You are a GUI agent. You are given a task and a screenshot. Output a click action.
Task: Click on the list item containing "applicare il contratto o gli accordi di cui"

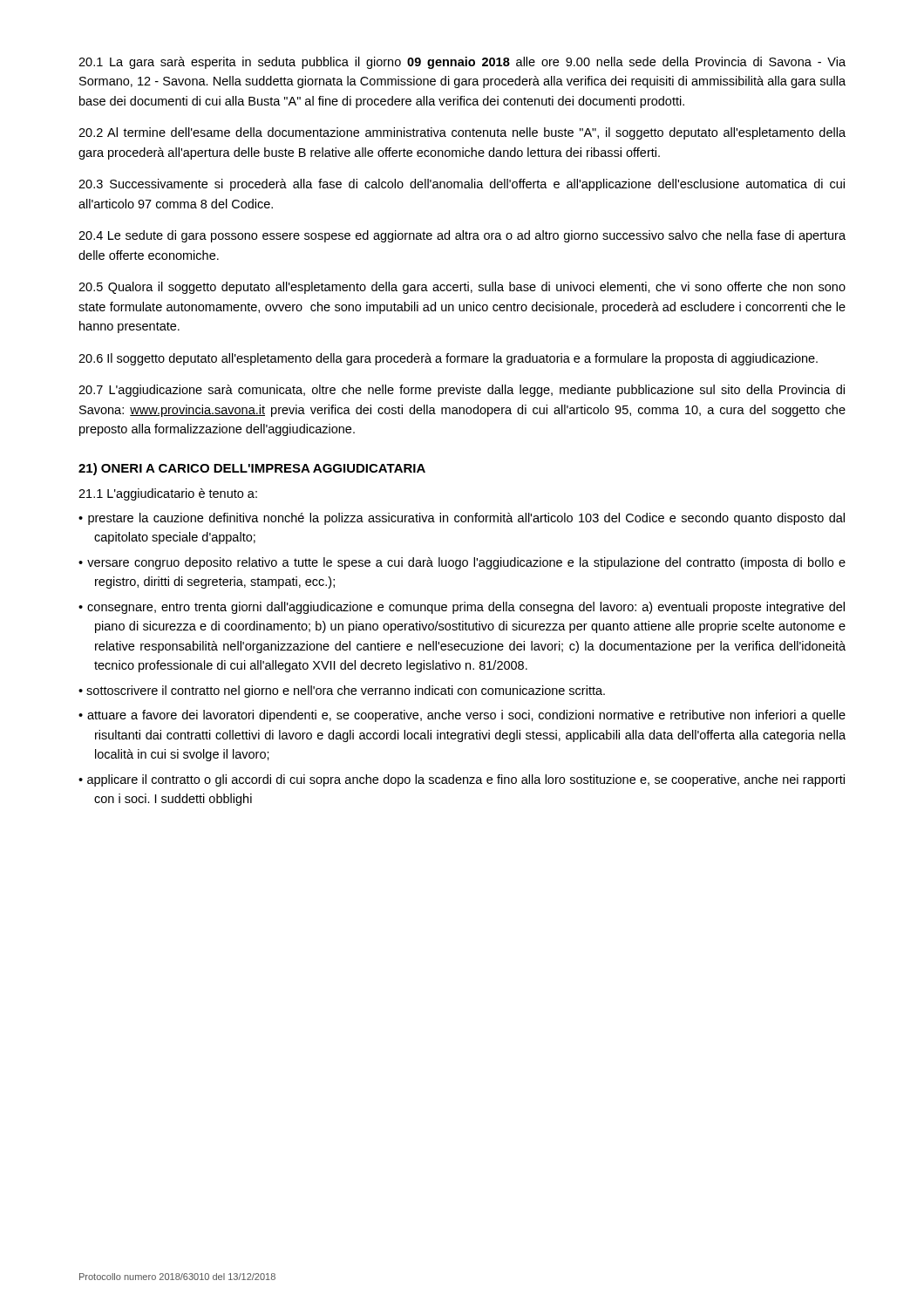(x=466, y=789)
